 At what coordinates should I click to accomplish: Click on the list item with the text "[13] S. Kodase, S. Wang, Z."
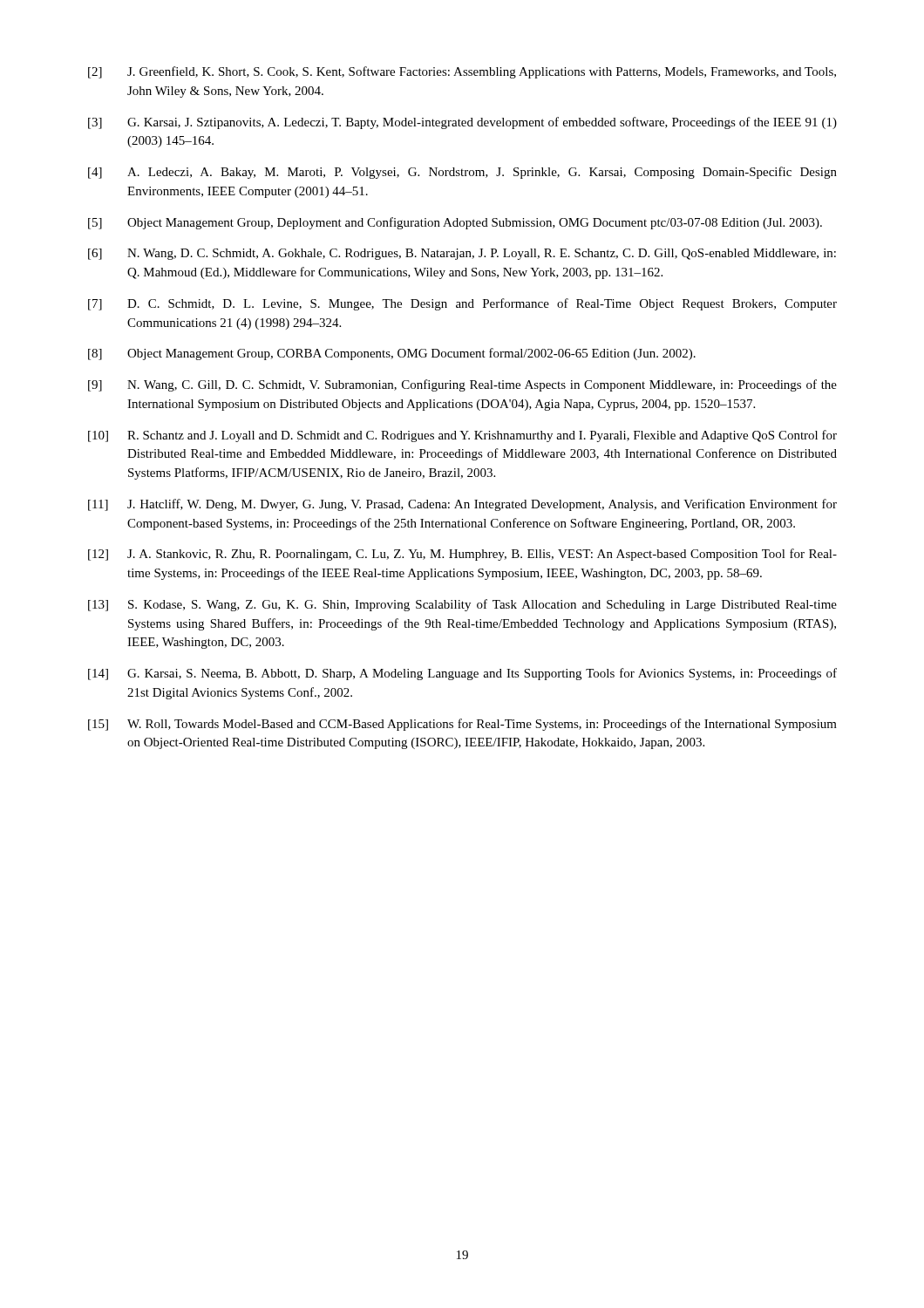462,624
